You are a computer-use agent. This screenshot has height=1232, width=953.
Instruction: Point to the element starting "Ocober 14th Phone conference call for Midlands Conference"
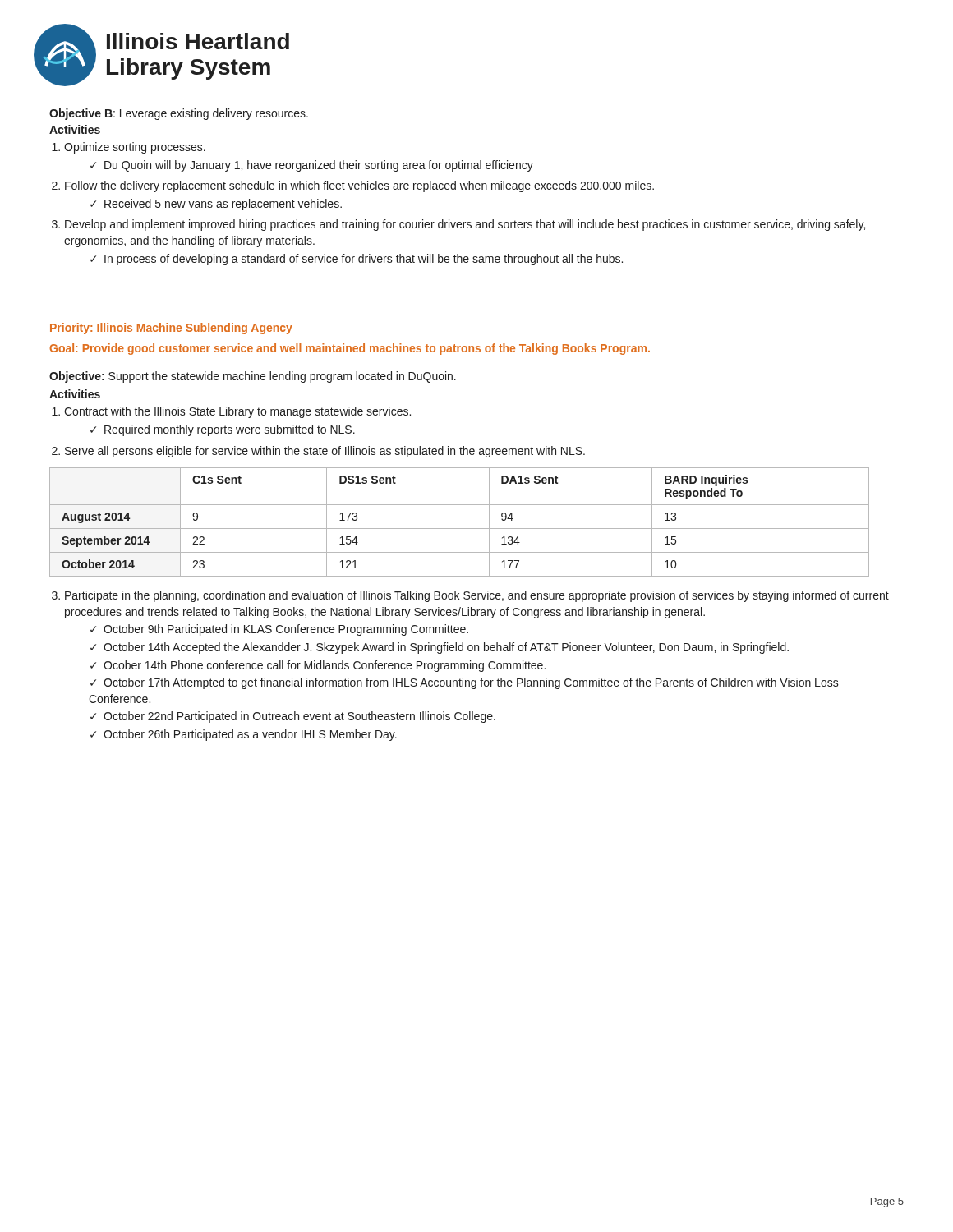coord(325,665)
